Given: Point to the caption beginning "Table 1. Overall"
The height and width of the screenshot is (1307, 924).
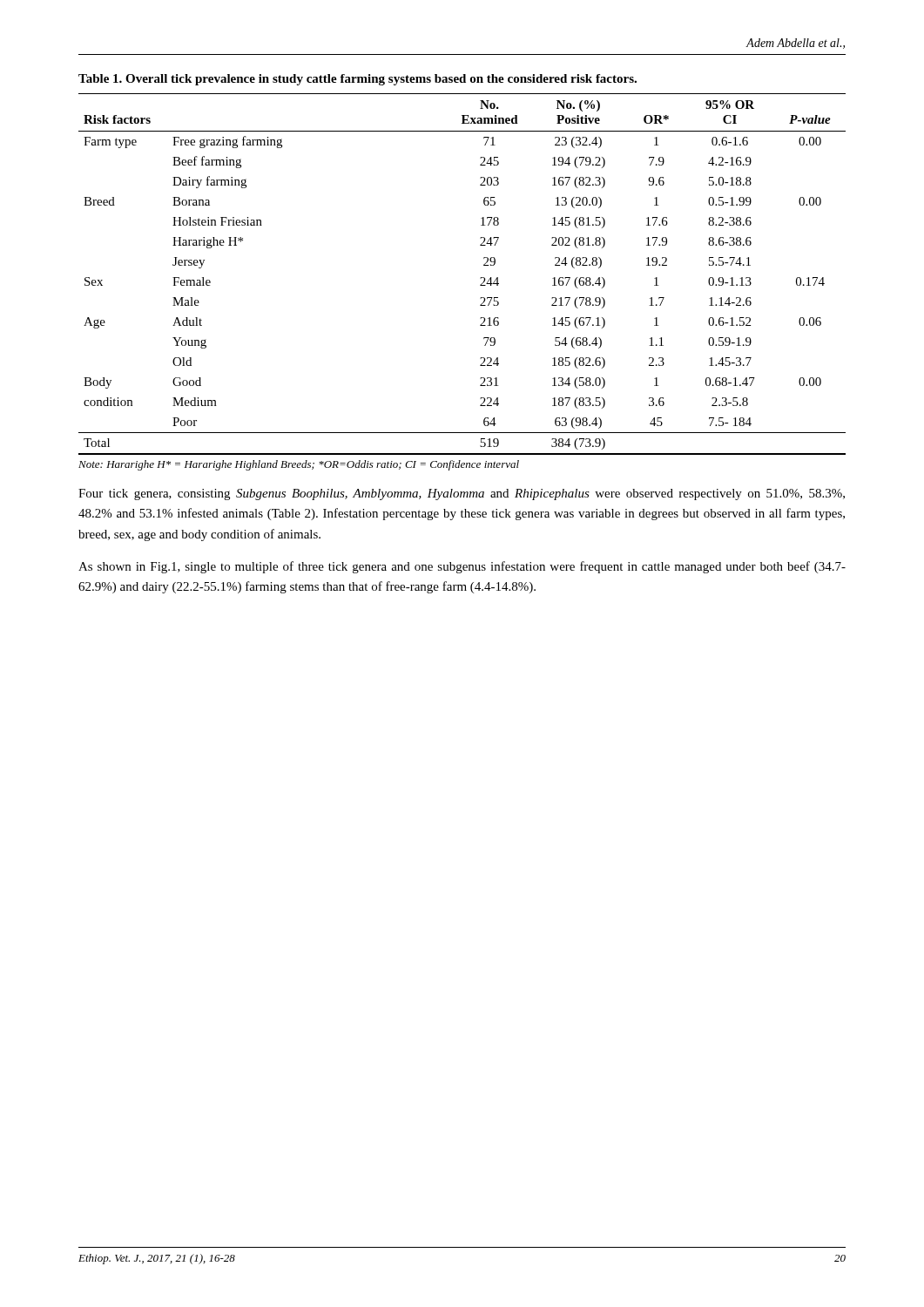Looking at the screenshot, I should 358,78.
